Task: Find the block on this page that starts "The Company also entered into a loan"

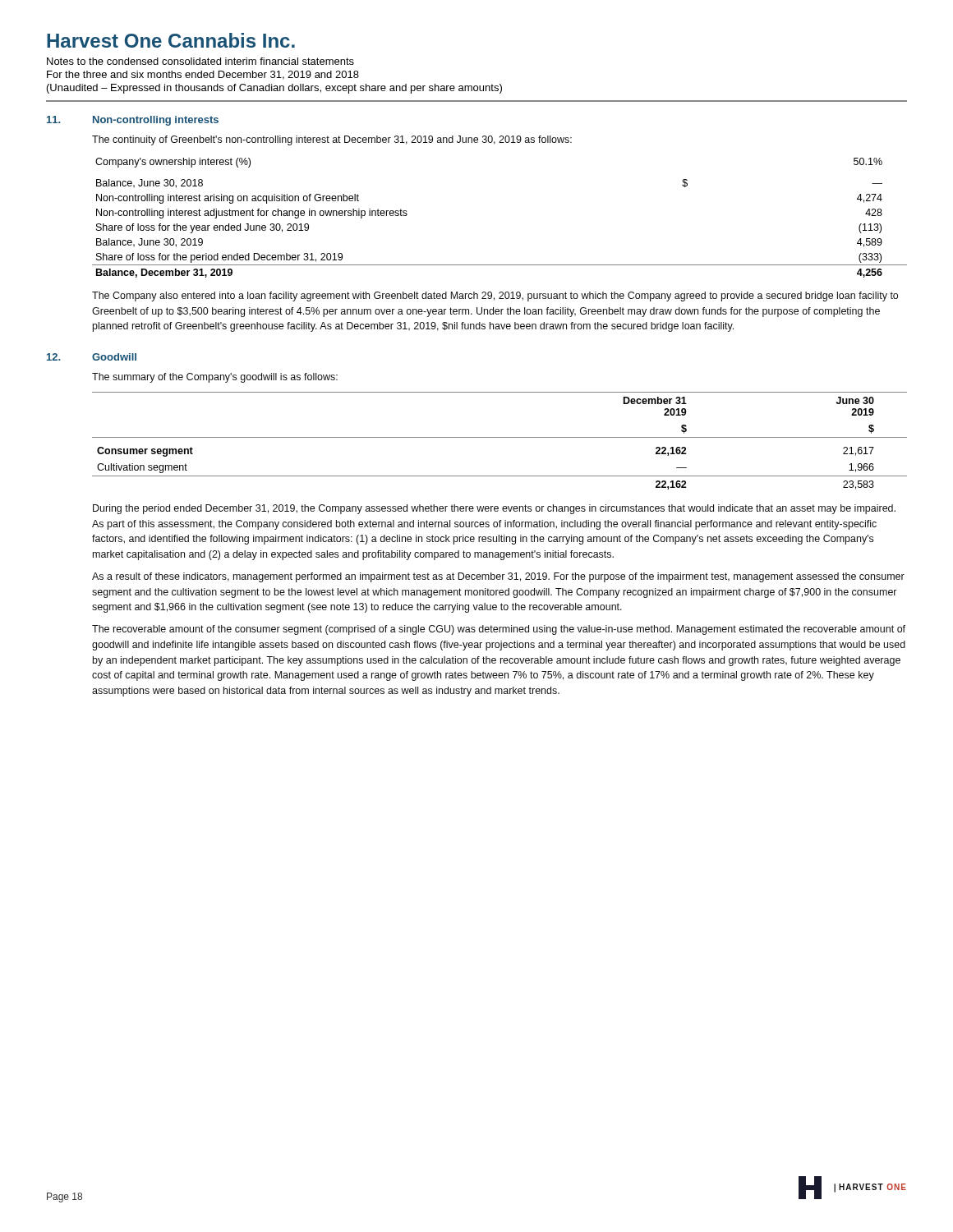Action: point(495,311)
